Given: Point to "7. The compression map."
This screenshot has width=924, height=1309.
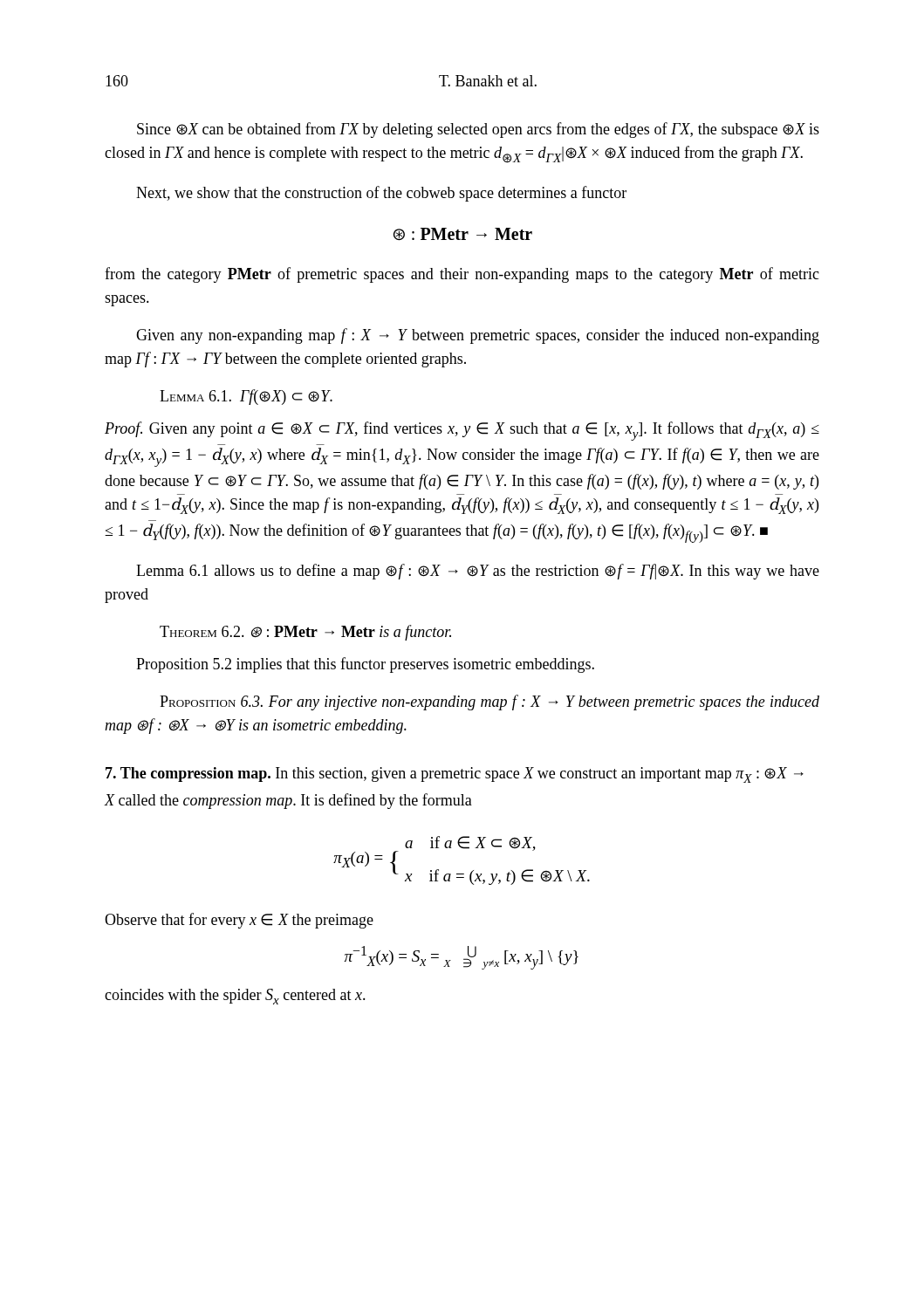Looking at the screenshot, I should tap(188, 774).
